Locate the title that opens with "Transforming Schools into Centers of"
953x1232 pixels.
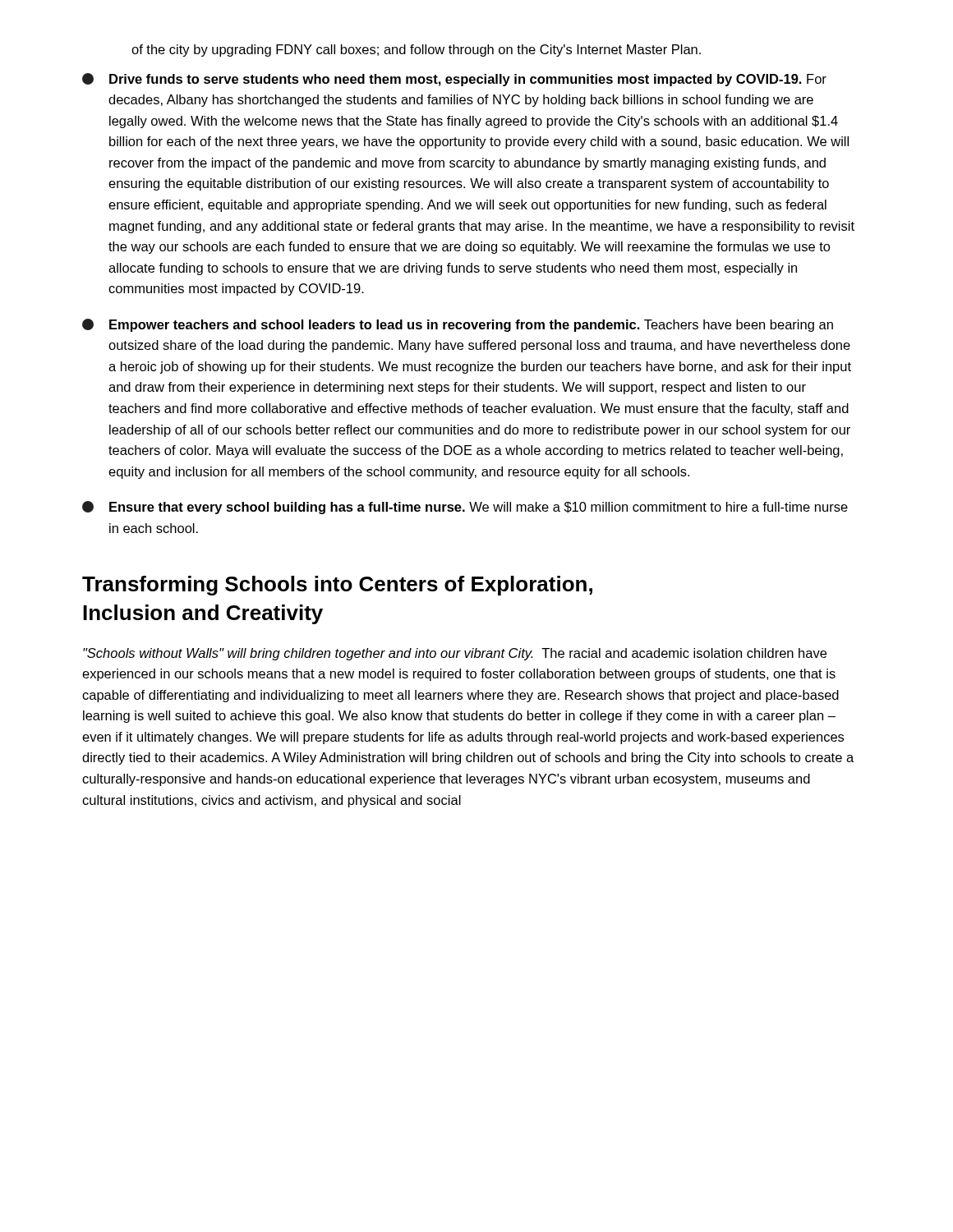[338, 599]
